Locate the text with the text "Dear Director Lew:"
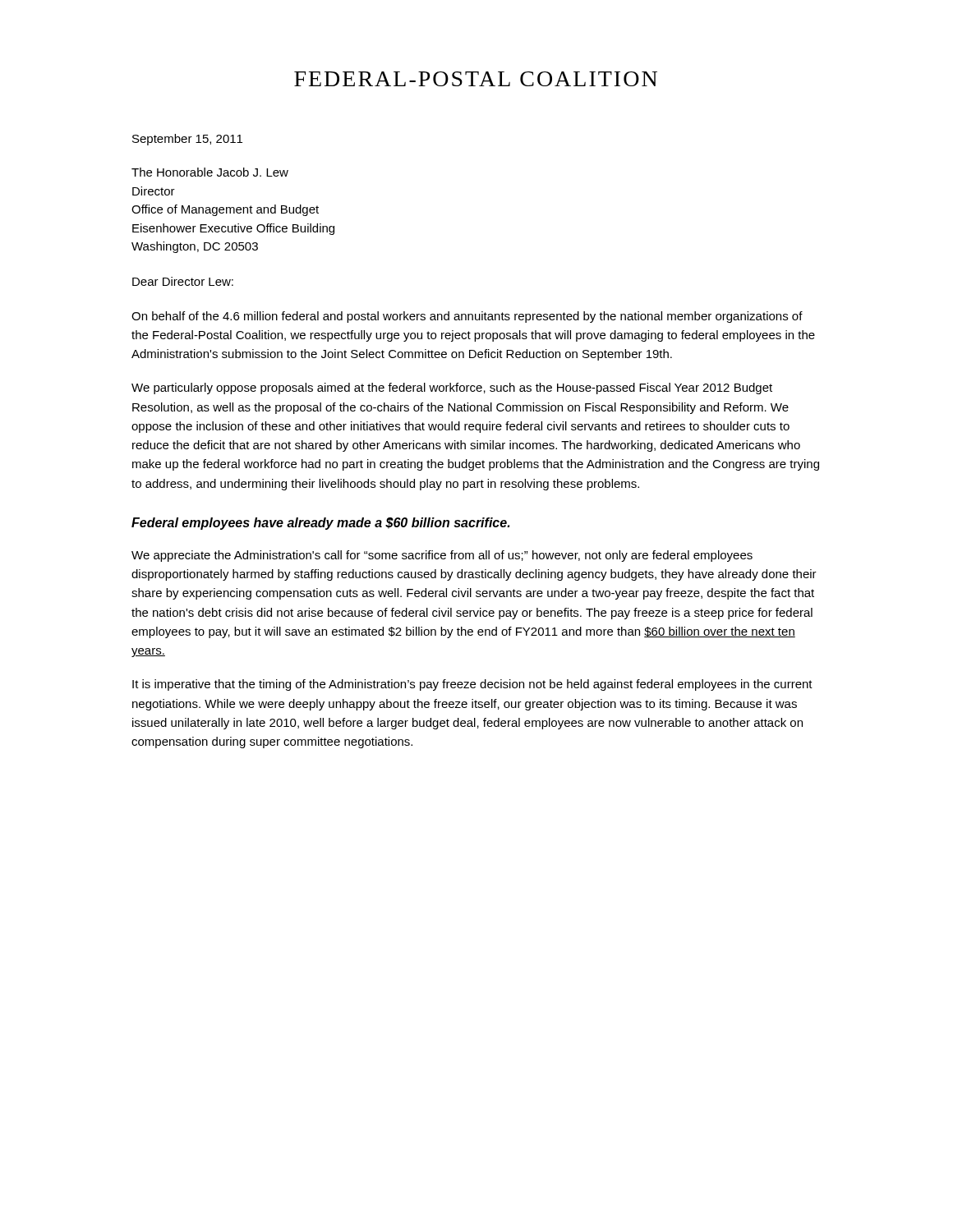Screen dimensions: 1232x953 pos(183,281)
